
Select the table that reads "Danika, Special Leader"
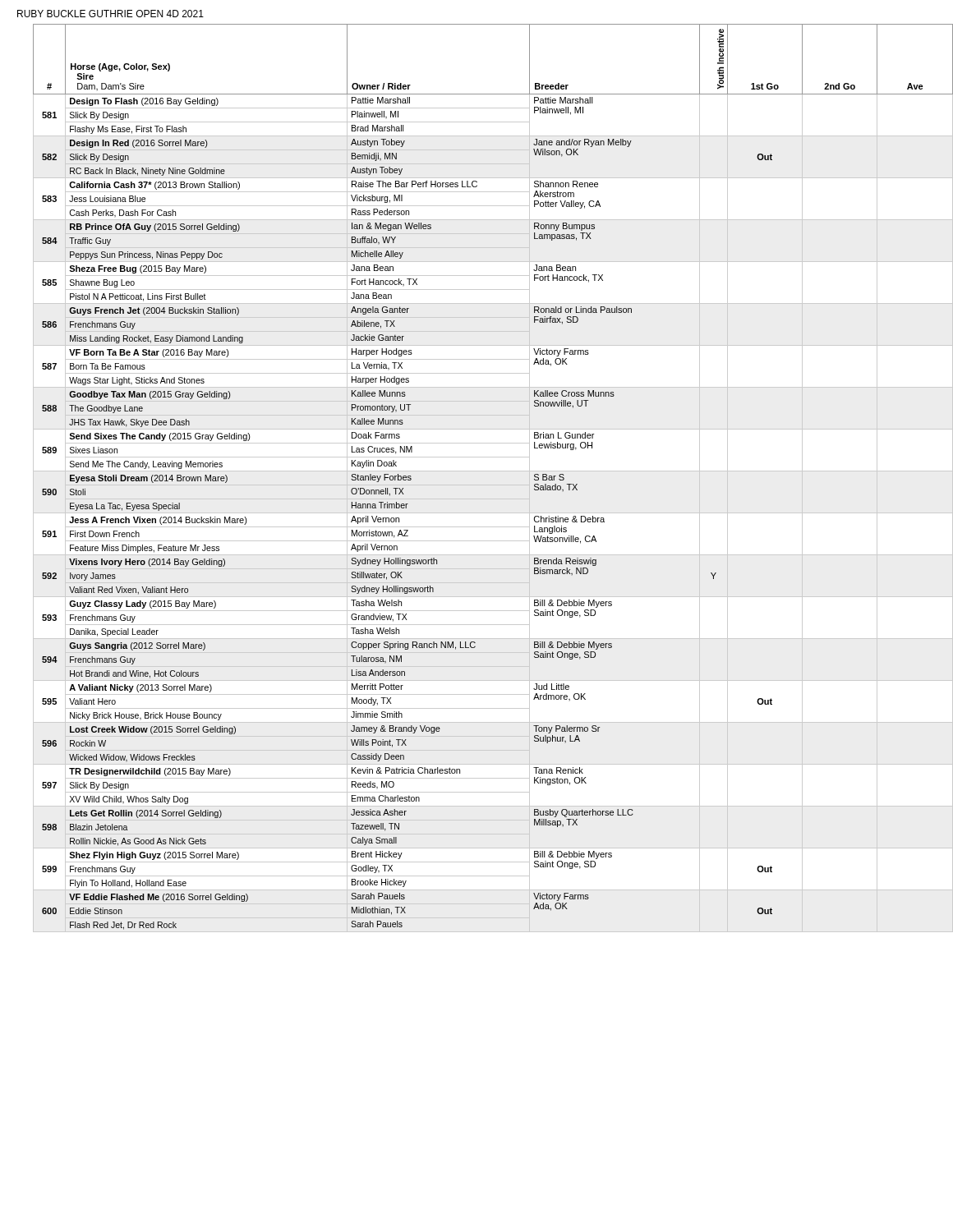coord(476,478)
